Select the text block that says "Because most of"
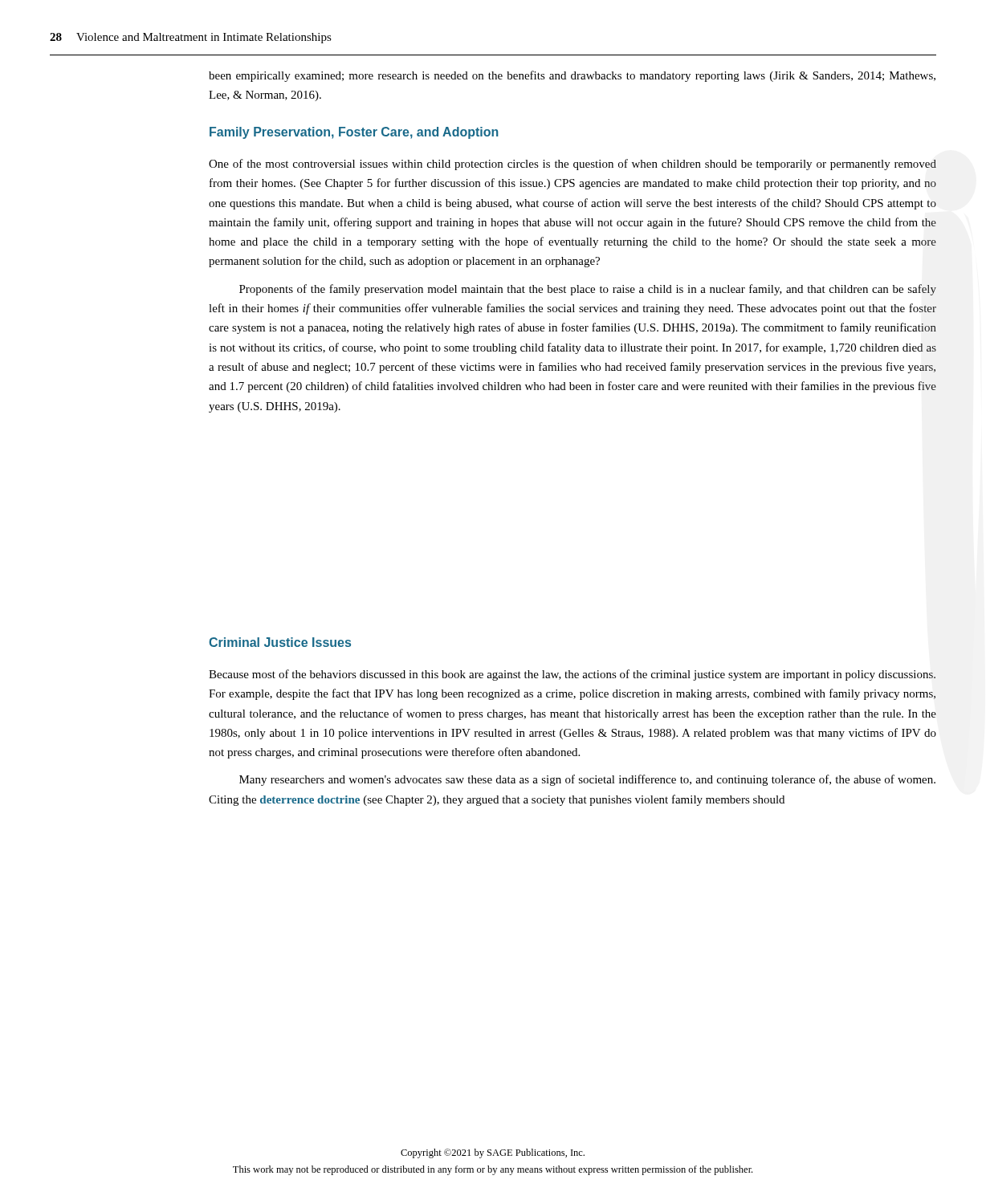This screenshot has width=986, height=1204. 572,737
